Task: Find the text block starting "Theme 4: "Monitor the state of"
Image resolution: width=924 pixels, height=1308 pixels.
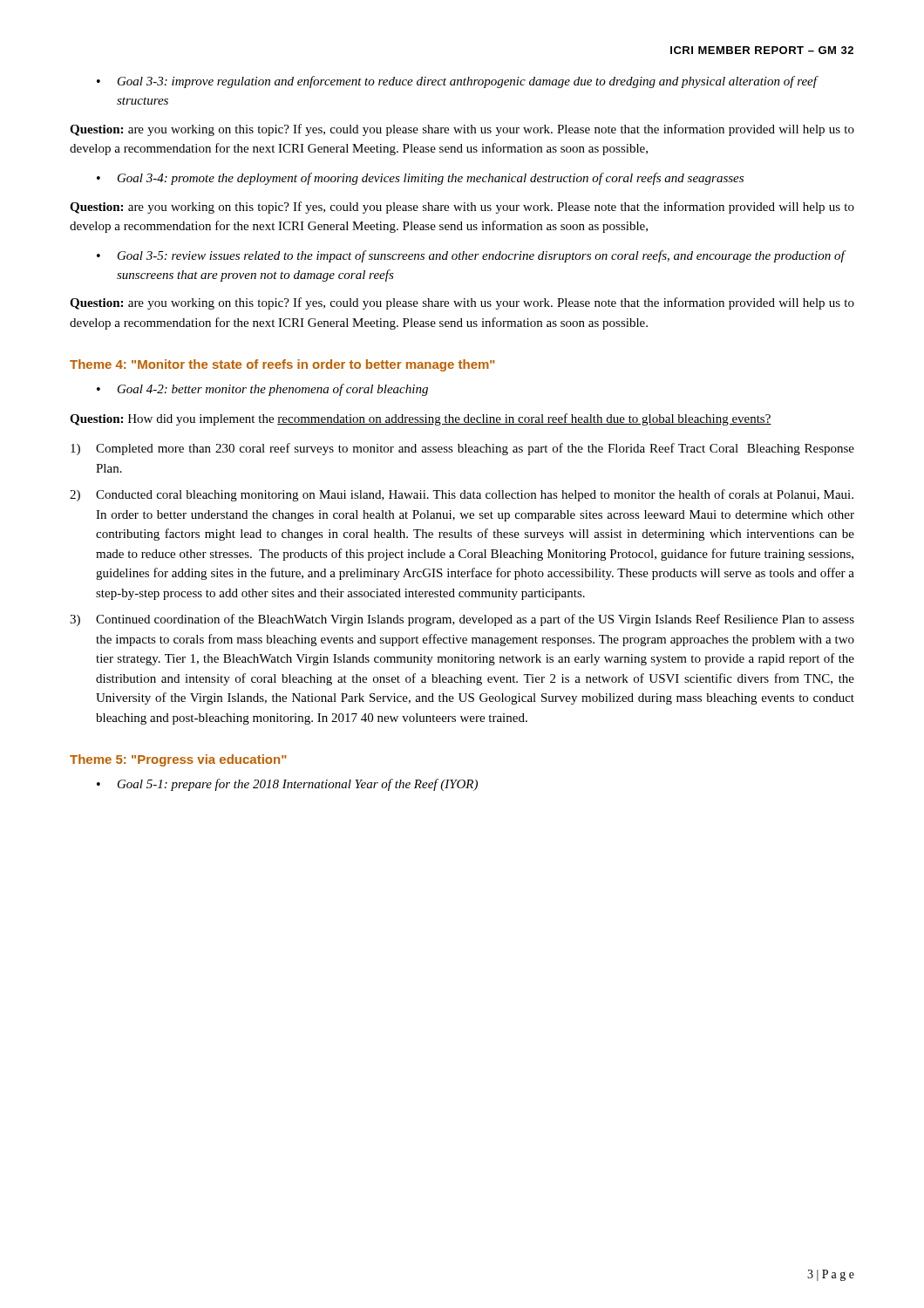Action: (283, 364)
